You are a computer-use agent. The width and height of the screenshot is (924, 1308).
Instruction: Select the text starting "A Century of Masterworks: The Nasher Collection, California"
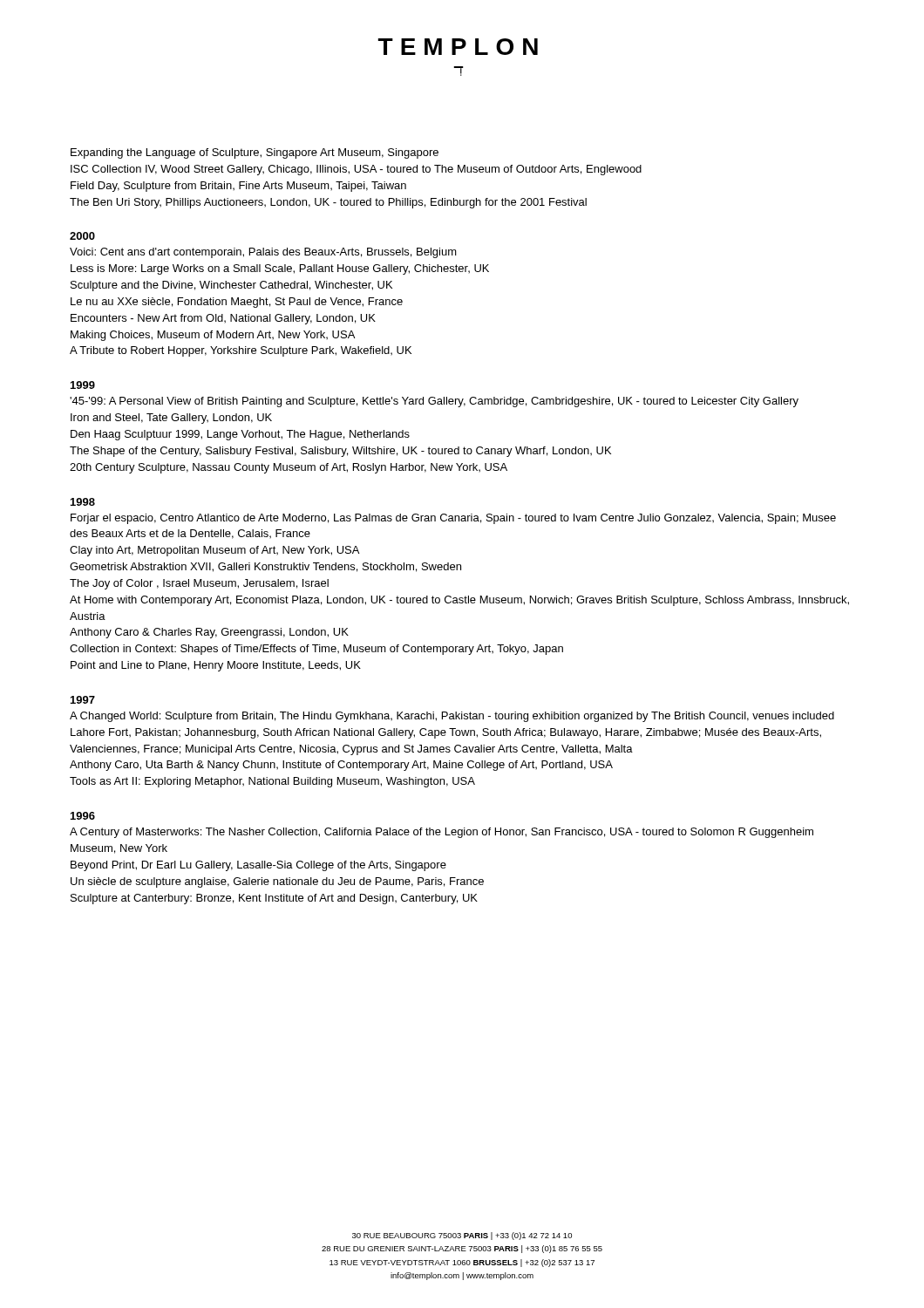[x=442, y=864]
